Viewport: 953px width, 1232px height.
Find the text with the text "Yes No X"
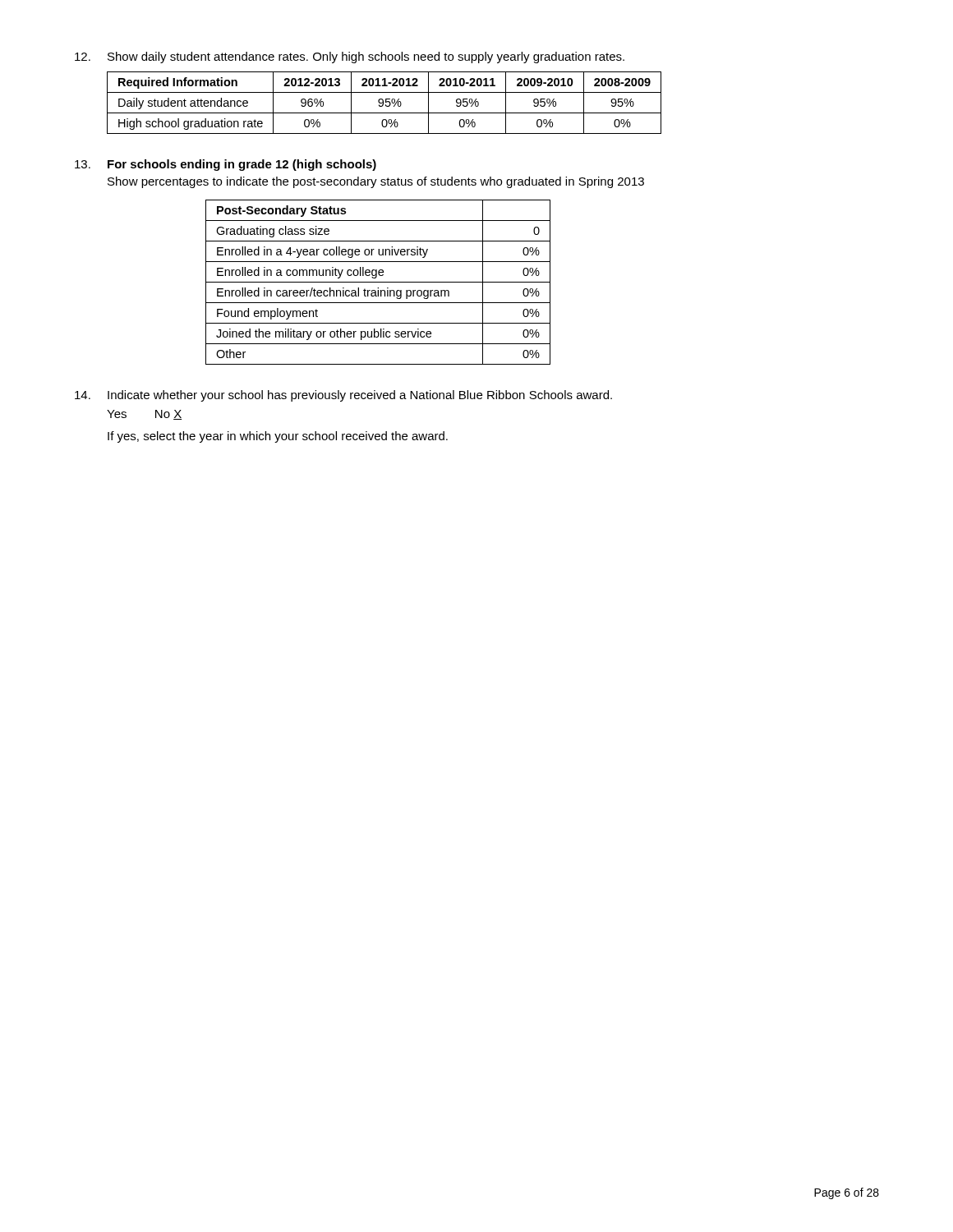[x=144, y=414]
